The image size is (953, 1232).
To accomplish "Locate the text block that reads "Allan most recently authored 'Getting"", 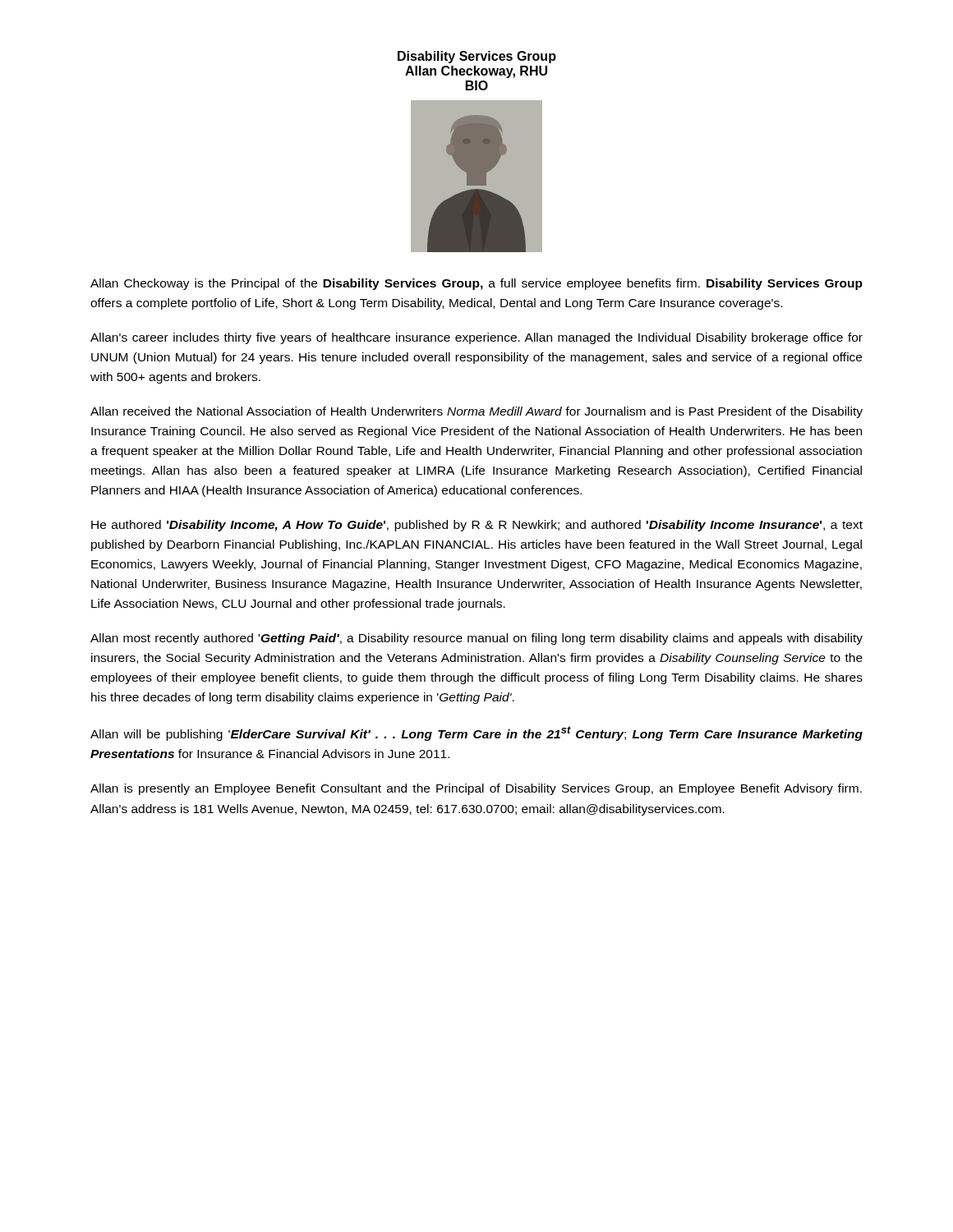I will [x=476, y=668].
